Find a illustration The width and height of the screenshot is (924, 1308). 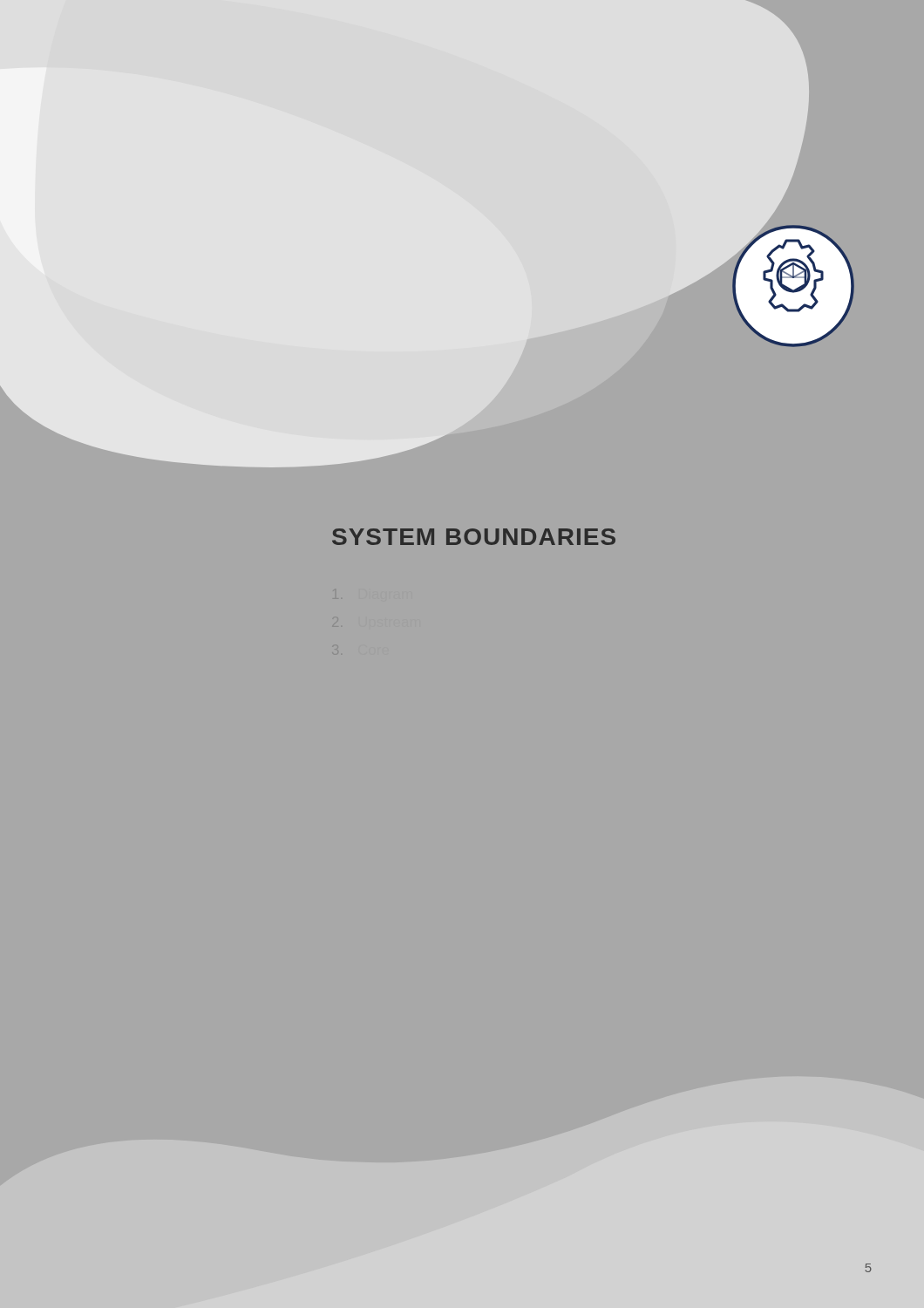pyautogui.click(x=462, y=654)
